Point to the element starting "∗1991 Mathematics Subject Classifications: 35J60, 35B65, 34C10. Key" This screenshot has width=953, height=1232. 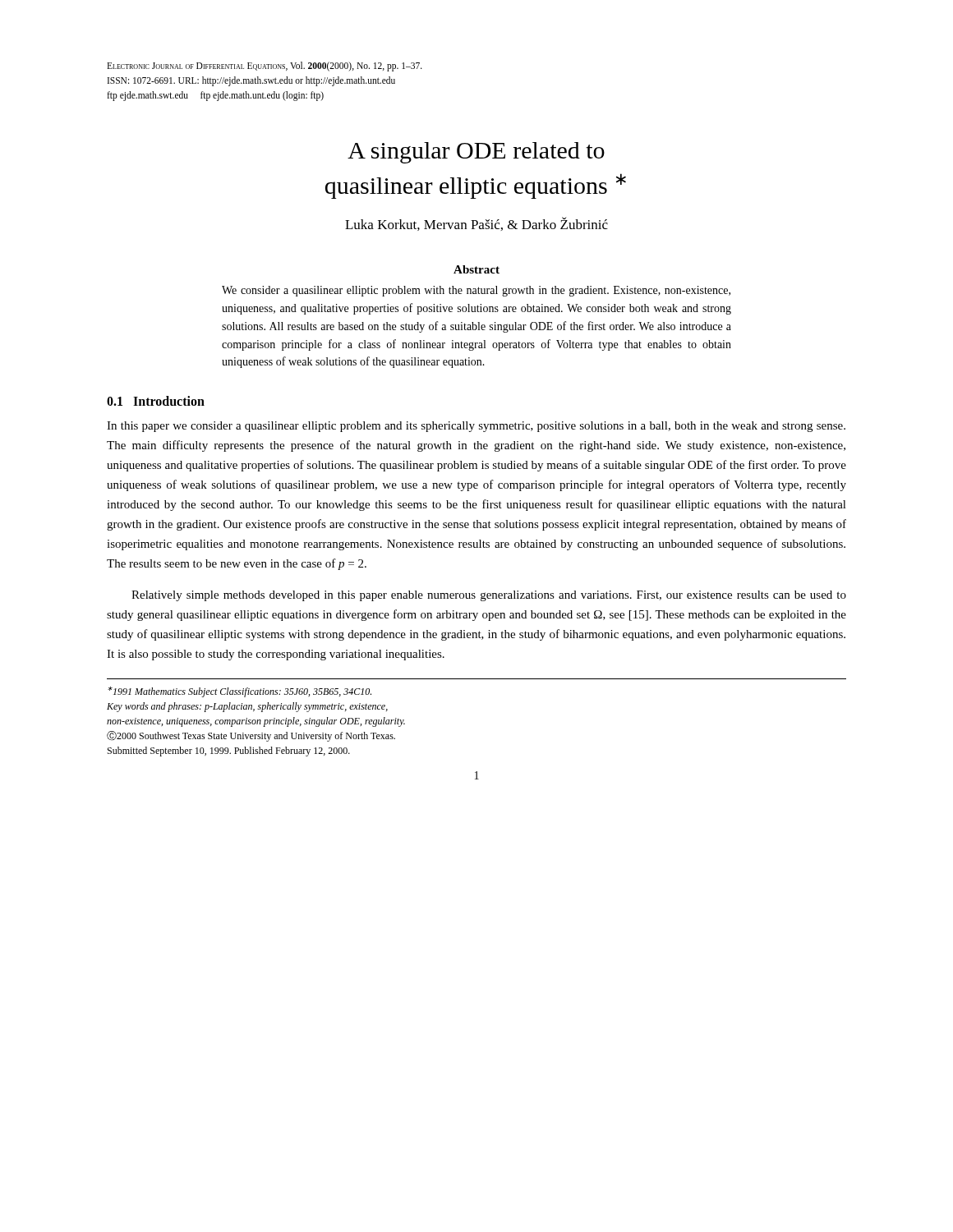239,692
